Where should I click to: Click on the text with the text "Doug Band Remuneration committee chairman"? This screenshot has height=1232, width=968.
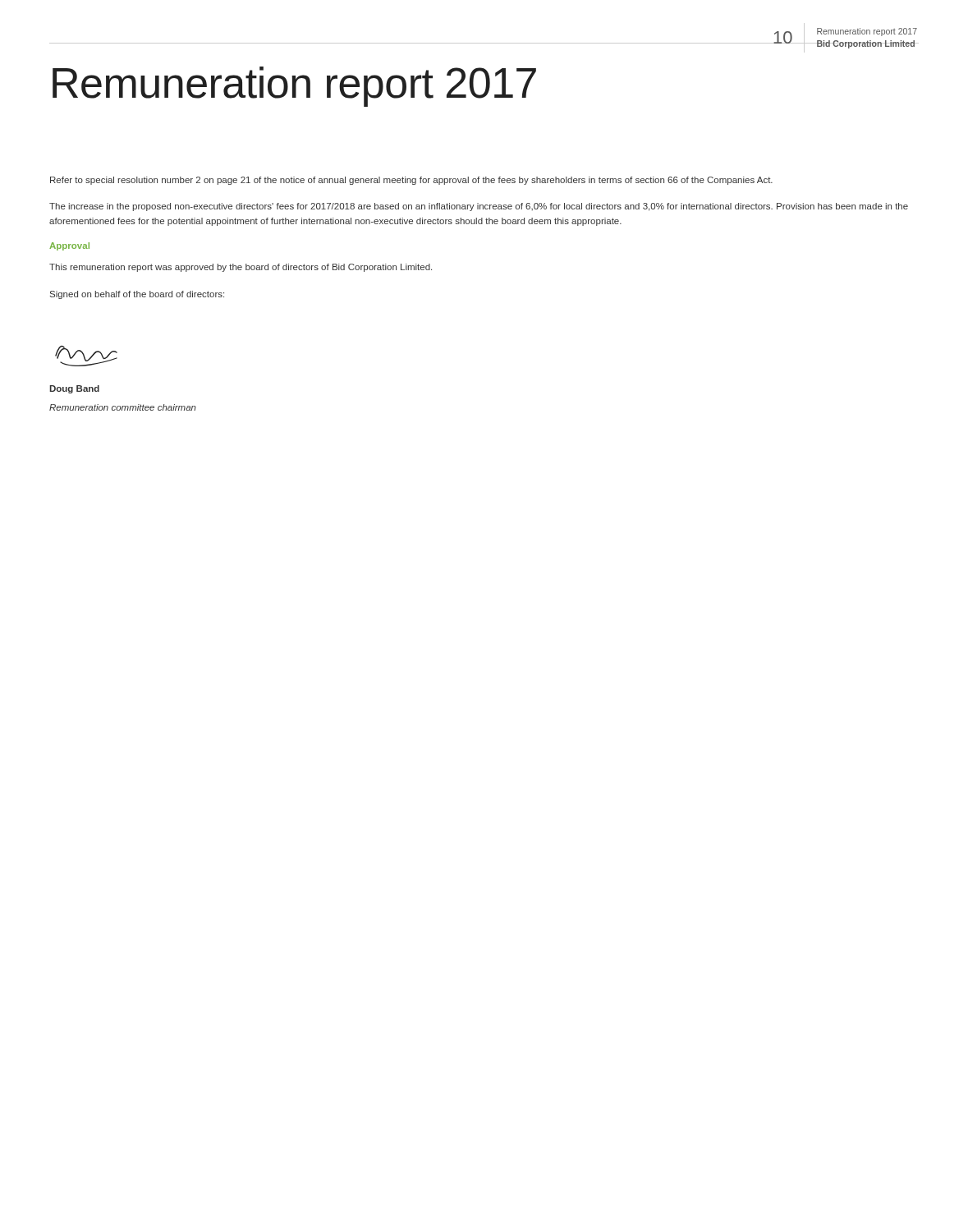(74, 389)
